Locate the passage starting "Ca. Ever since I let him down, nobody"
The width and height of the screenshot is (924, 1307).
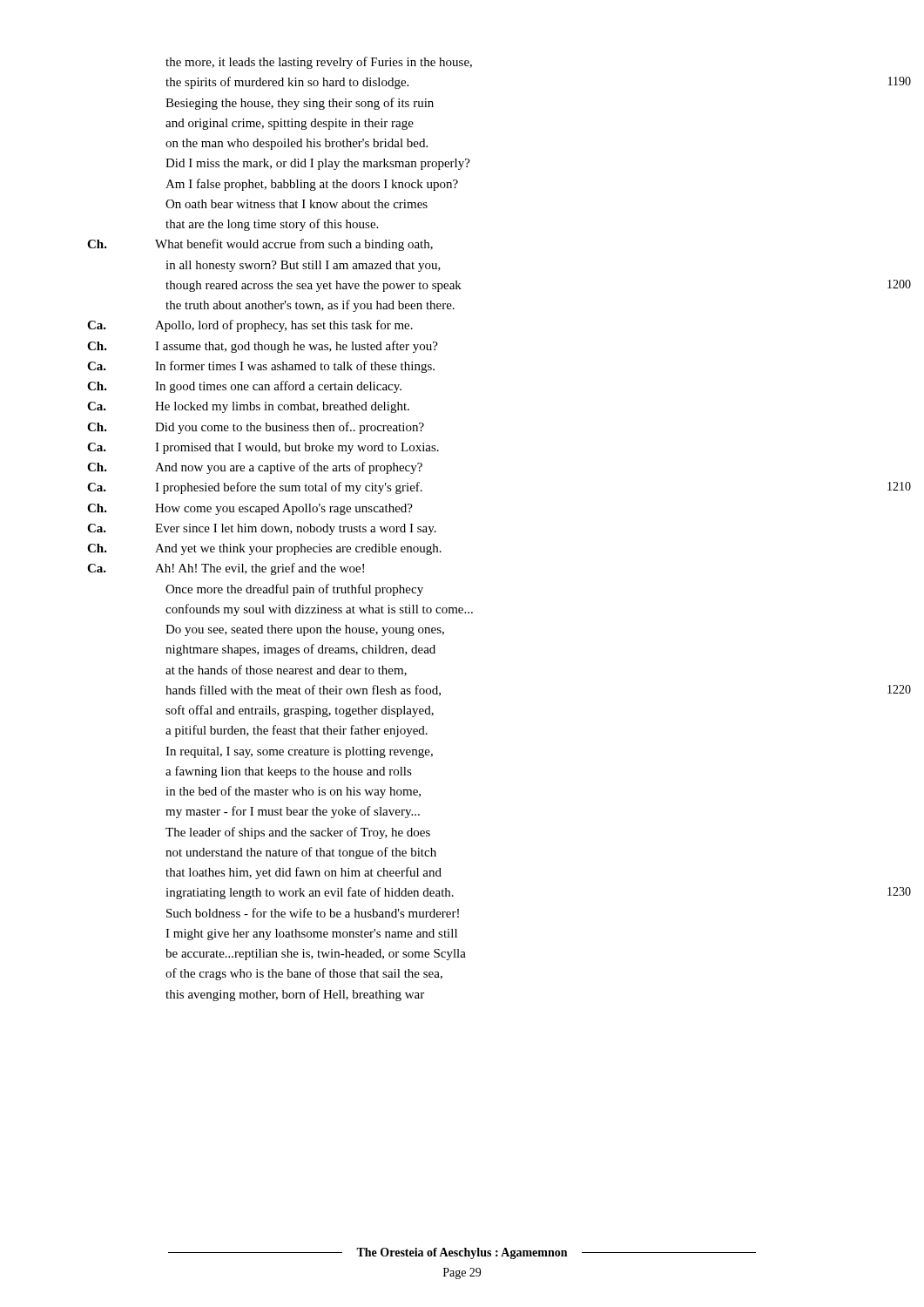coord(262,529)
